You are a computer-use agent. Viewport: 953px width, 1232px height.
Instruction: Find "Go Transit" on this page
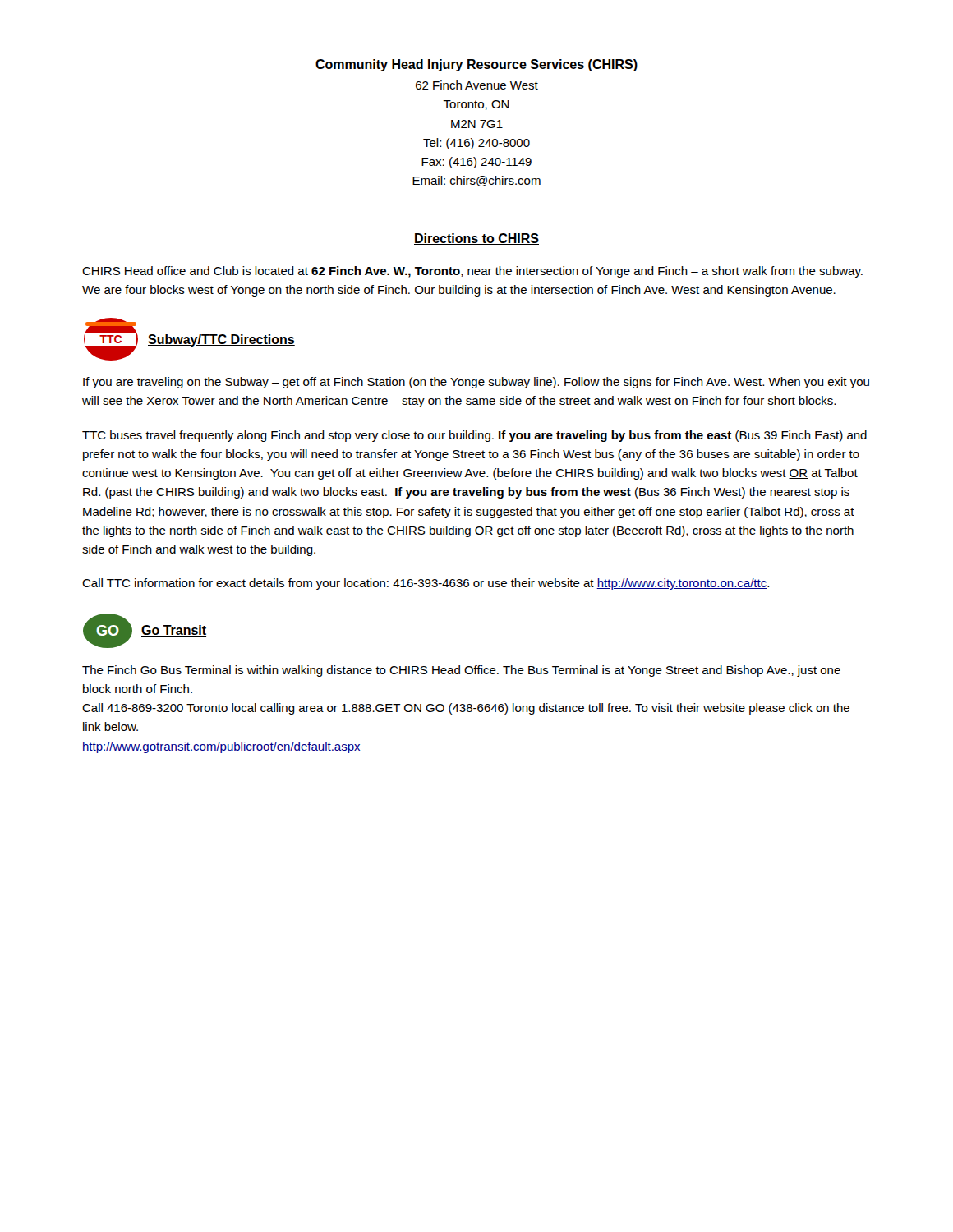(x=174, y=630)
